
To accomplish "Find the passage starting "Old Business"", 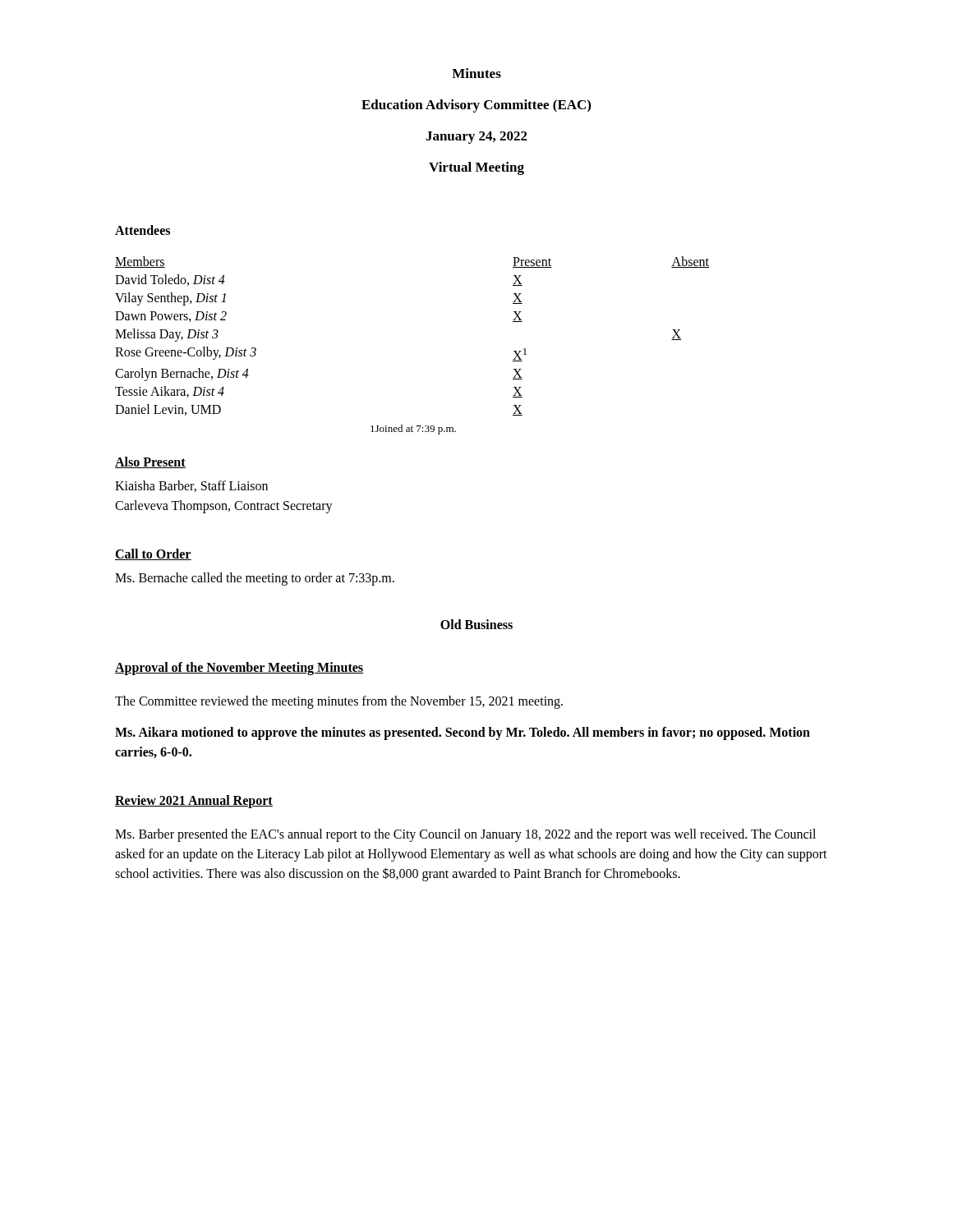I will click(476, 625).
